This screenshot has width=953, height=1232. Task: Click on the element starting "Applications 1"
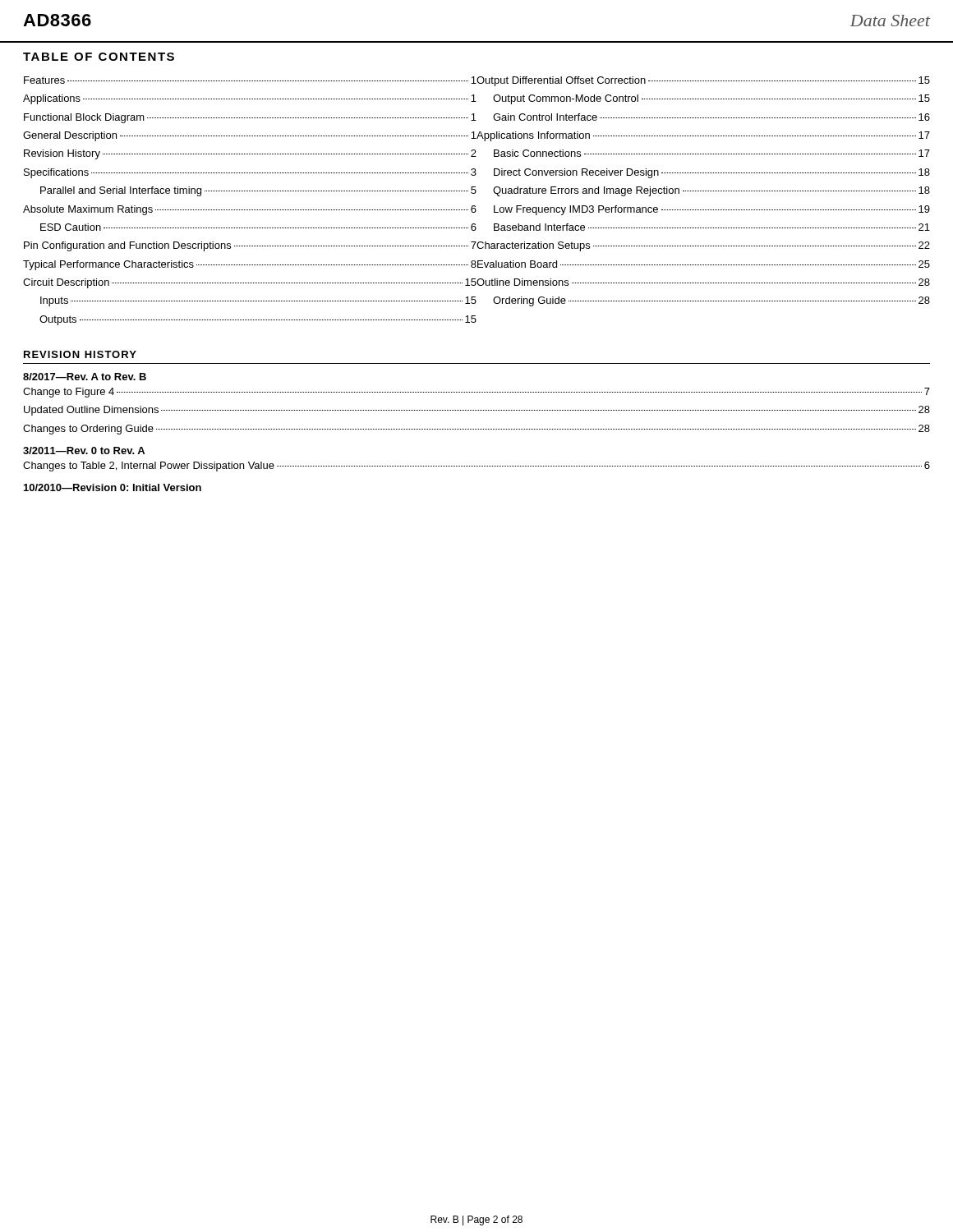(x=250, y=99)
